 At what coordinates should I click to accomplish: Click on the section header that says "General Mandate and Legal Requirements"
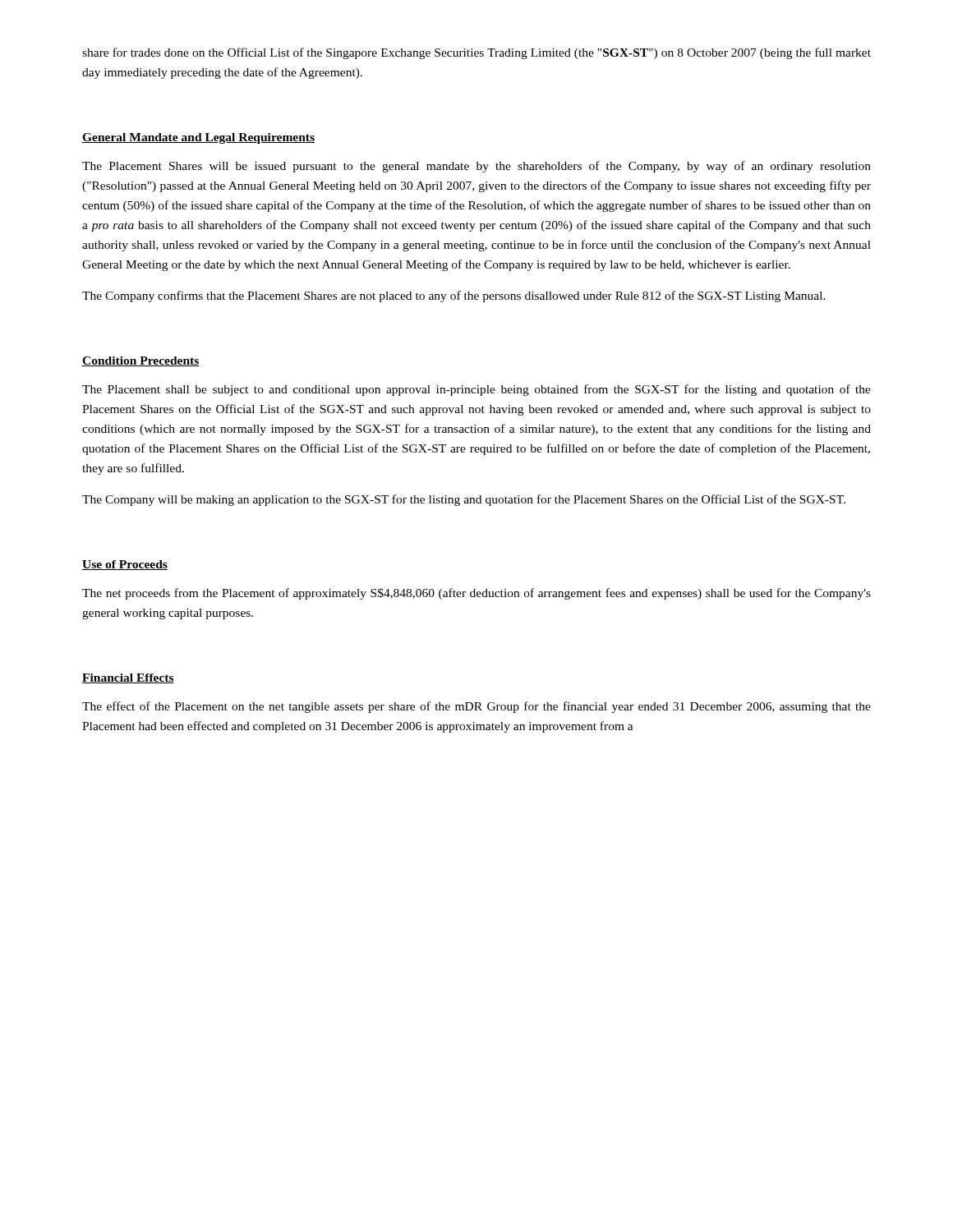pyautogui.click(x=198, y=137)
